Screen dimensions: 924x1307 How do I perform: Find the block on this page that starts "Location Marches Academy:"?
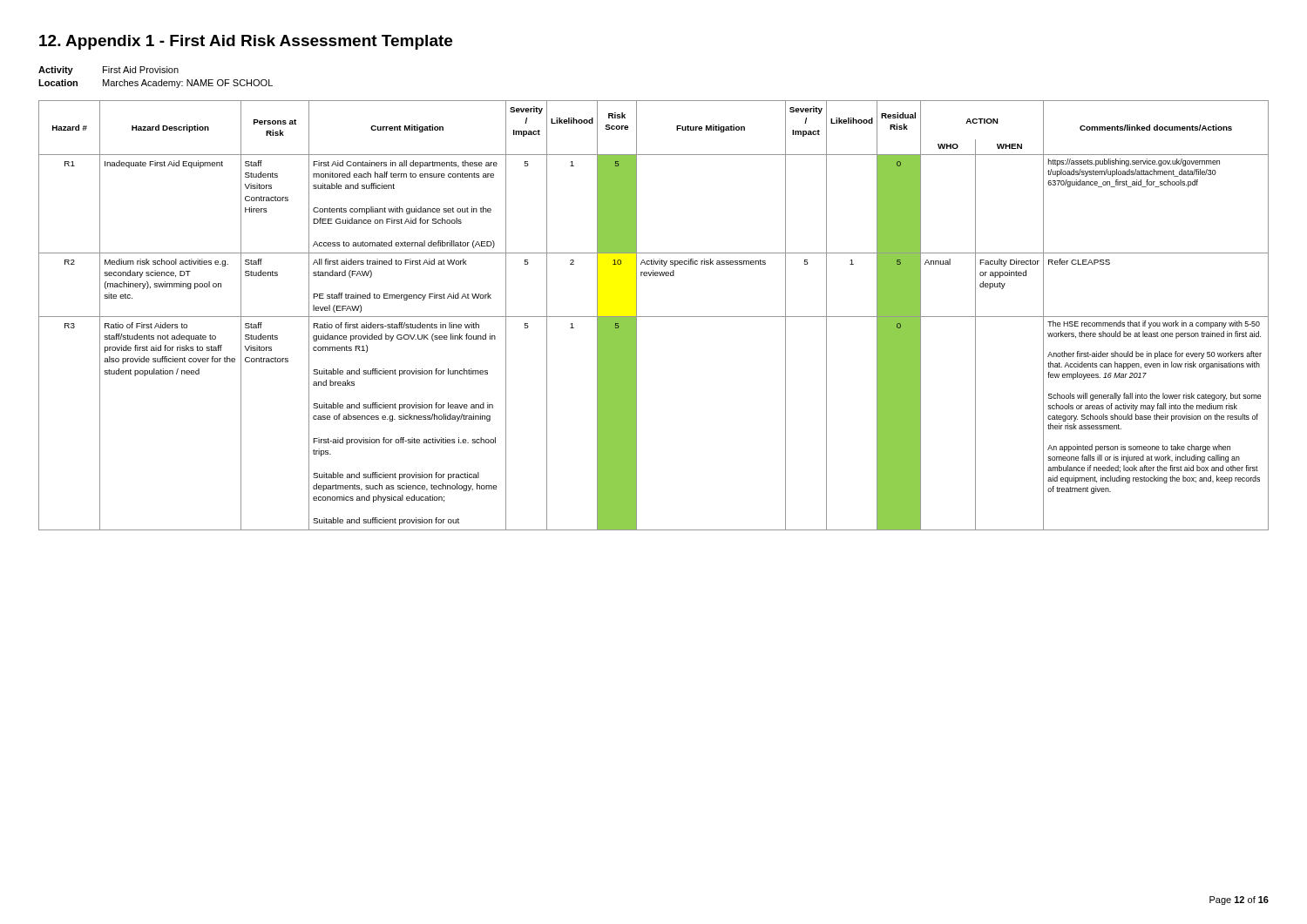coord(156,83)
